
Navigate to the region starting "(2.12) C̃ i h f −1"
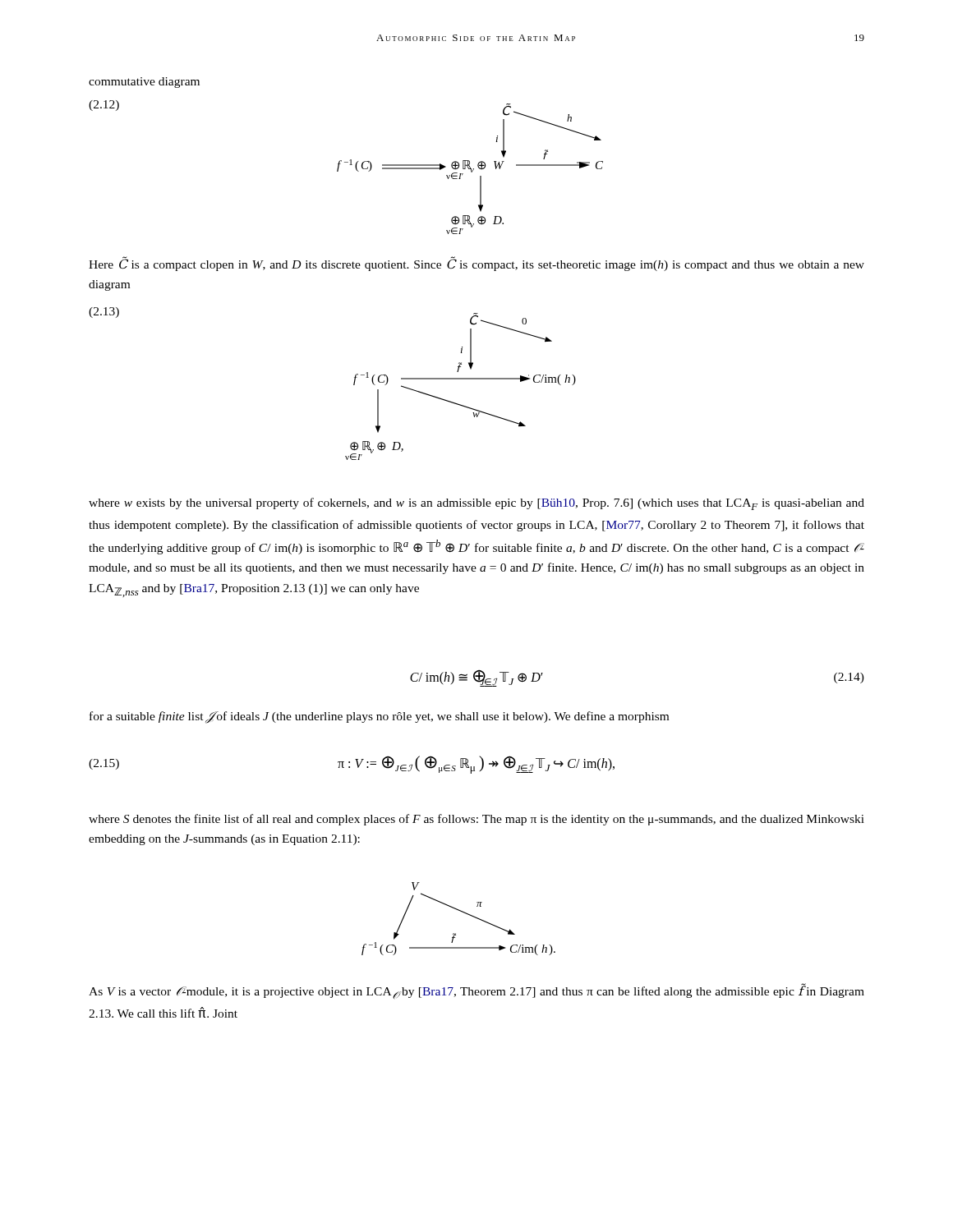[x=476, y=169]
